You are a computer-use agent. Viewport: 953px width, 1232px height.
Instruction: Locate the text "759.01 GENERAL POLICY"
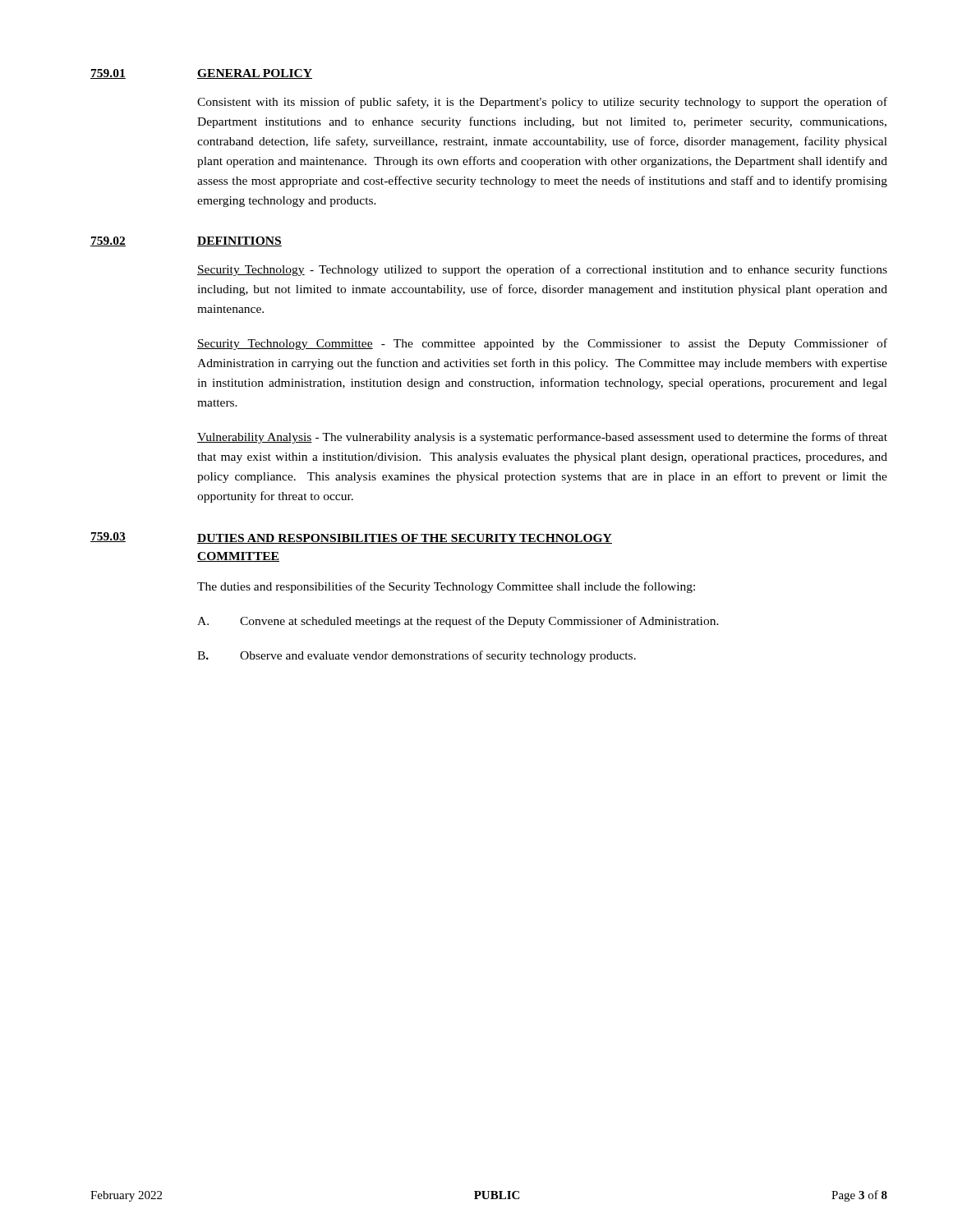(x=201, y=73)
